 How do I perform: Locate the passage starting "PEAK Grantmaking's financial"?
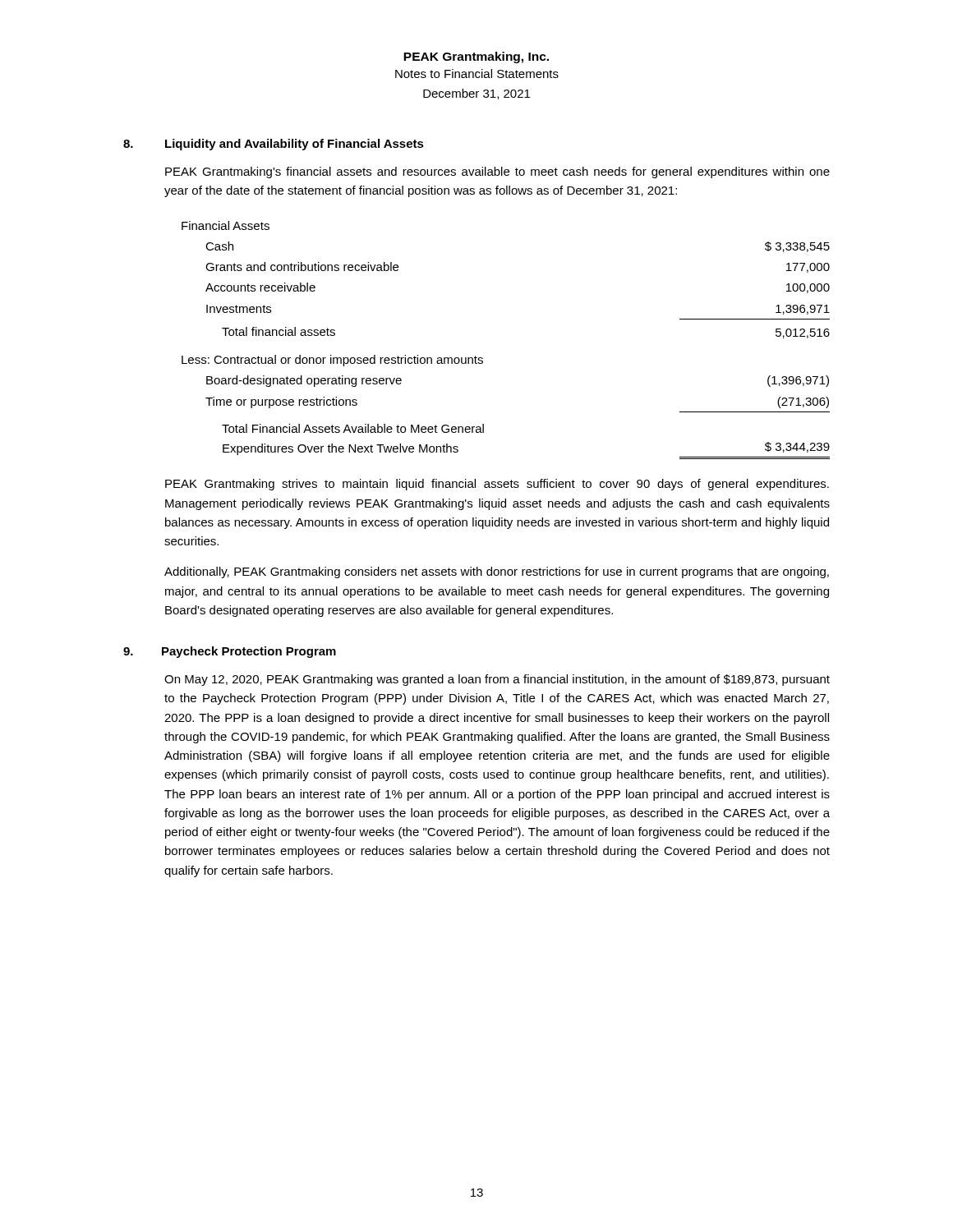point(497,181)
